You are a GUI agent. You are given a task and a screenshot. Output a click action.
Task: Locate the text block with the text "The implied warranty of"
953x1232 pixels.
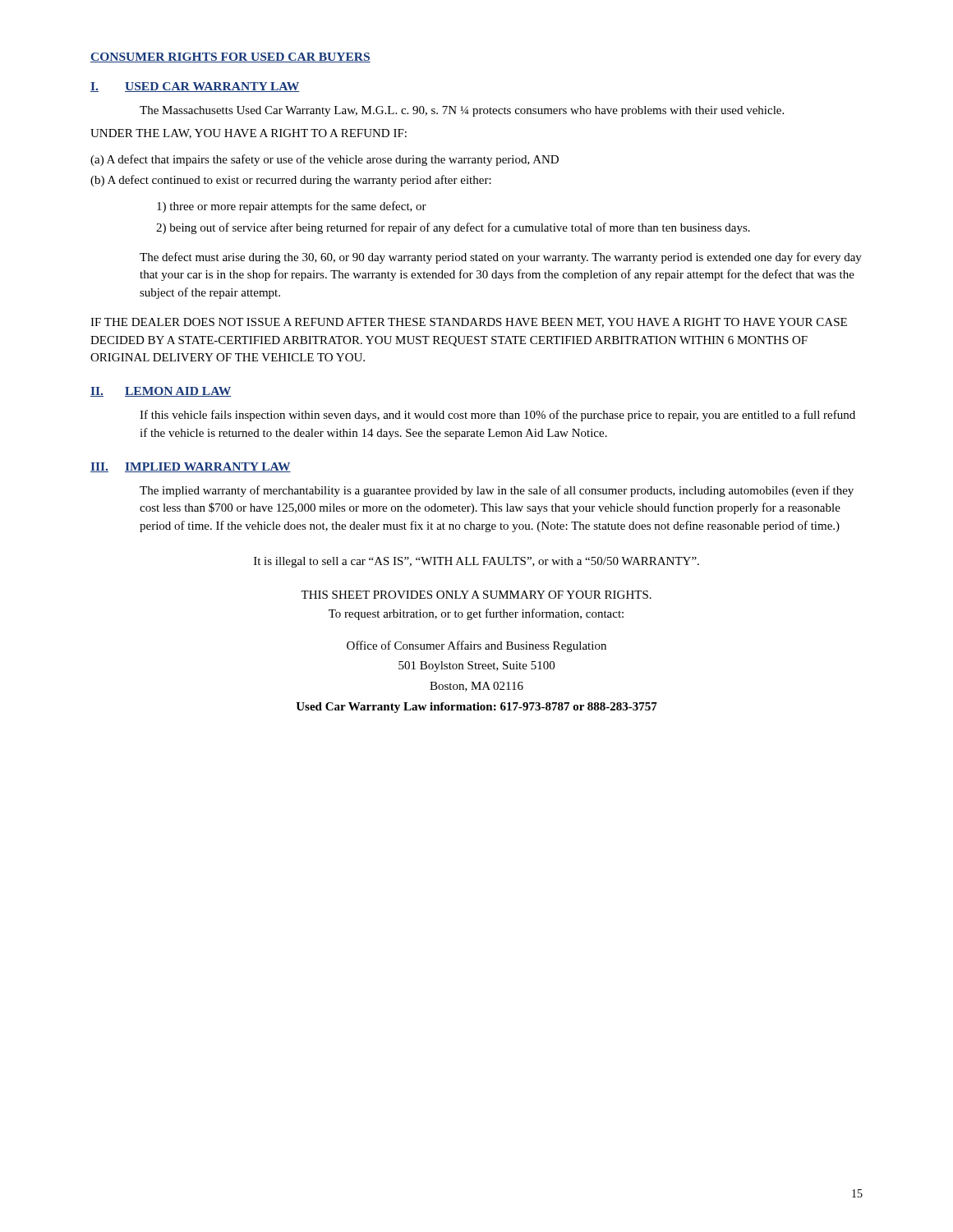click(497, 508)
